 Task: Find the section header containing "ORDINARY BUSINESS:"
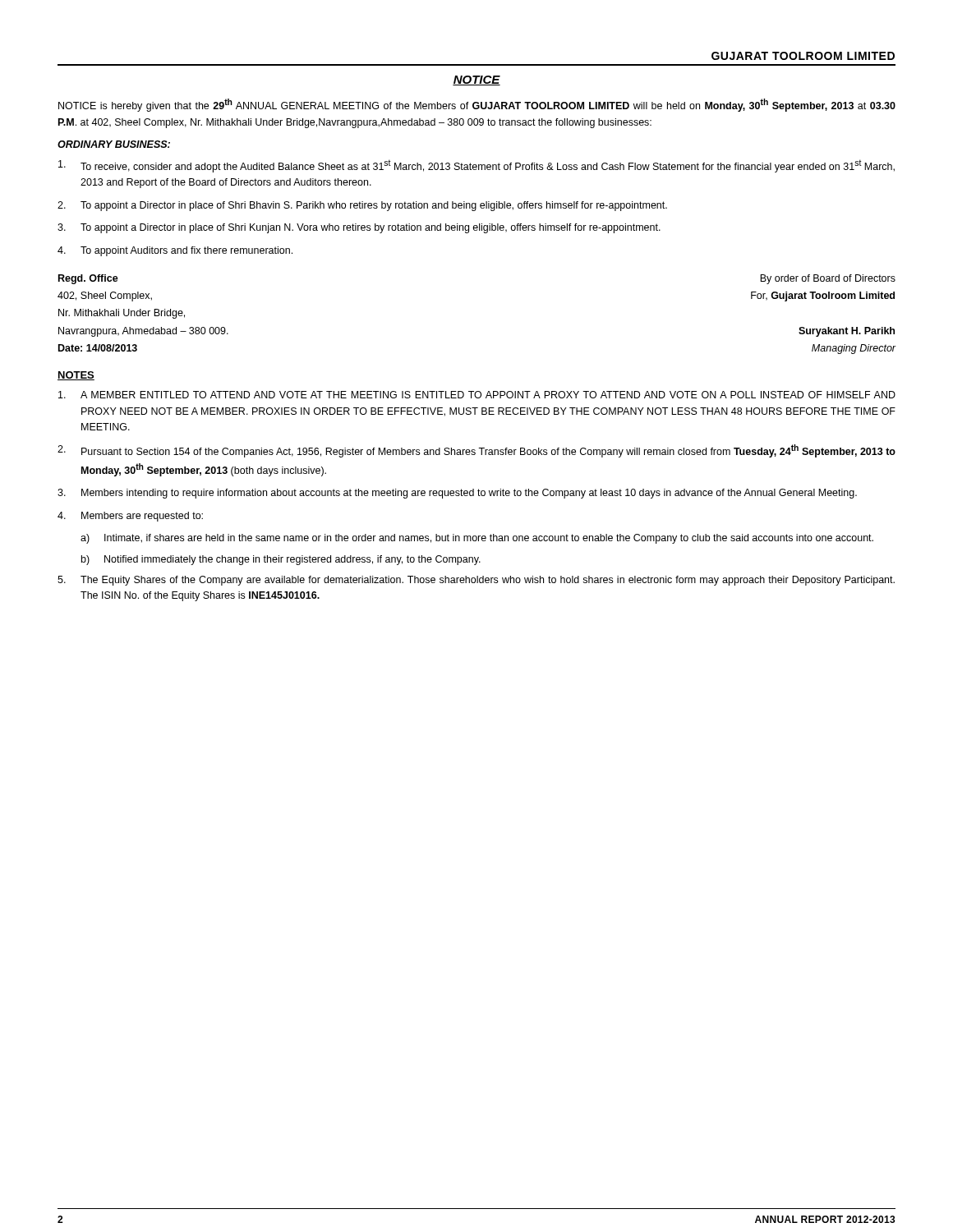[114, 144]
